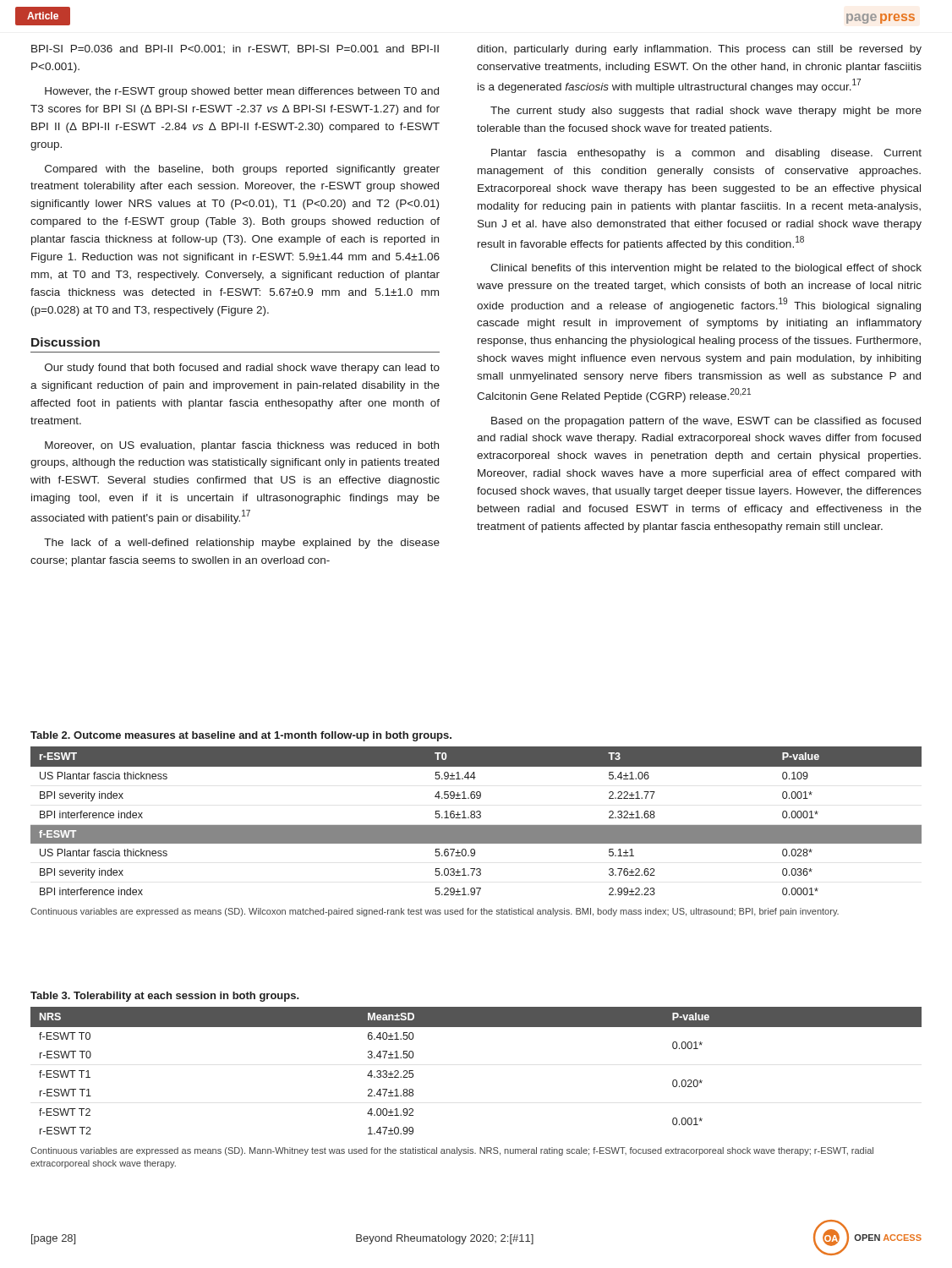Viewport: 952px width, 1268px height.
Task: Select the text block that reads "Compared with the baseline,"
Action: coord(235,239)
